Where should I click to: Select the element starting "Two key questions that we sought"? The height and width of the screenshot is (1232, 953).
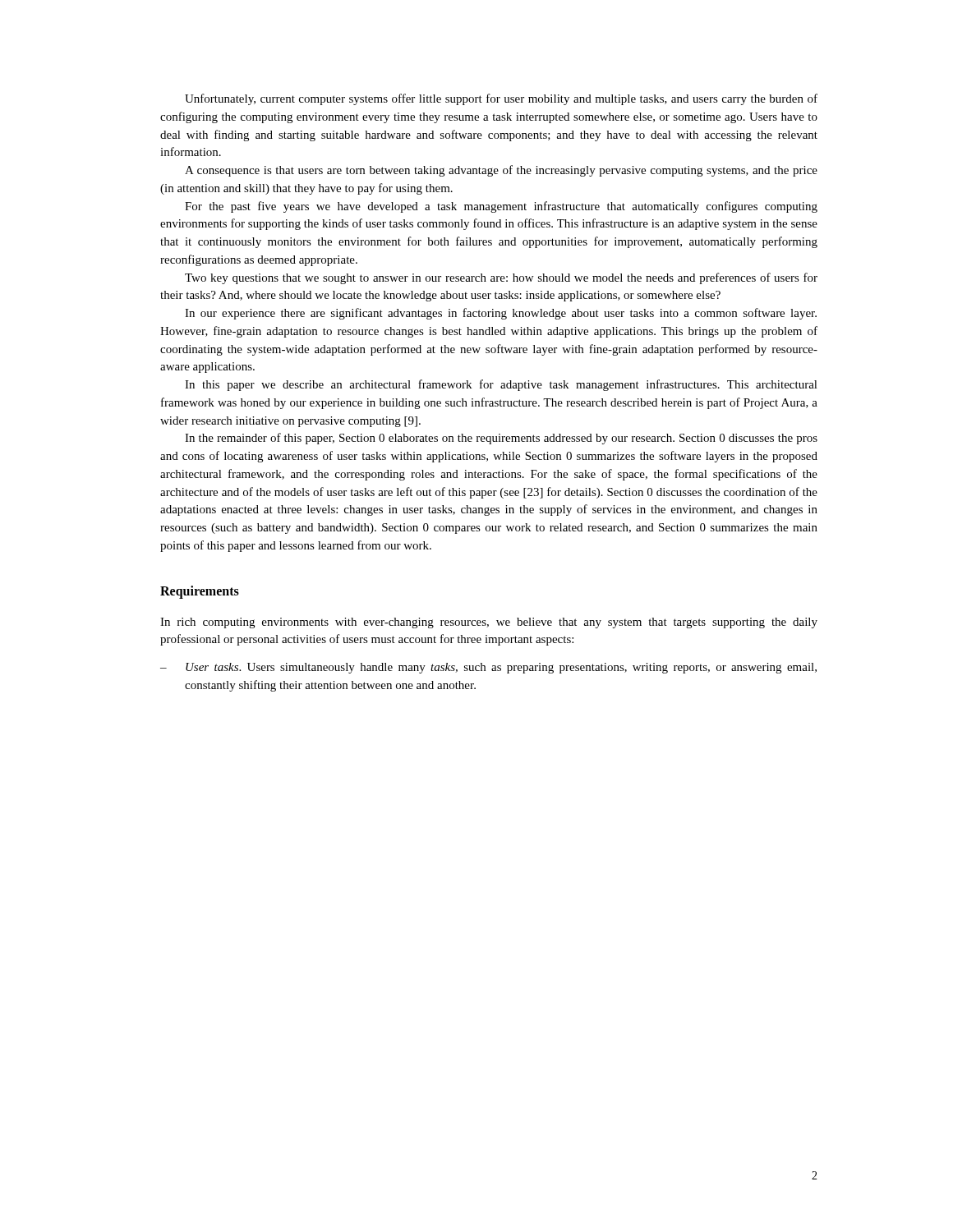489,287
